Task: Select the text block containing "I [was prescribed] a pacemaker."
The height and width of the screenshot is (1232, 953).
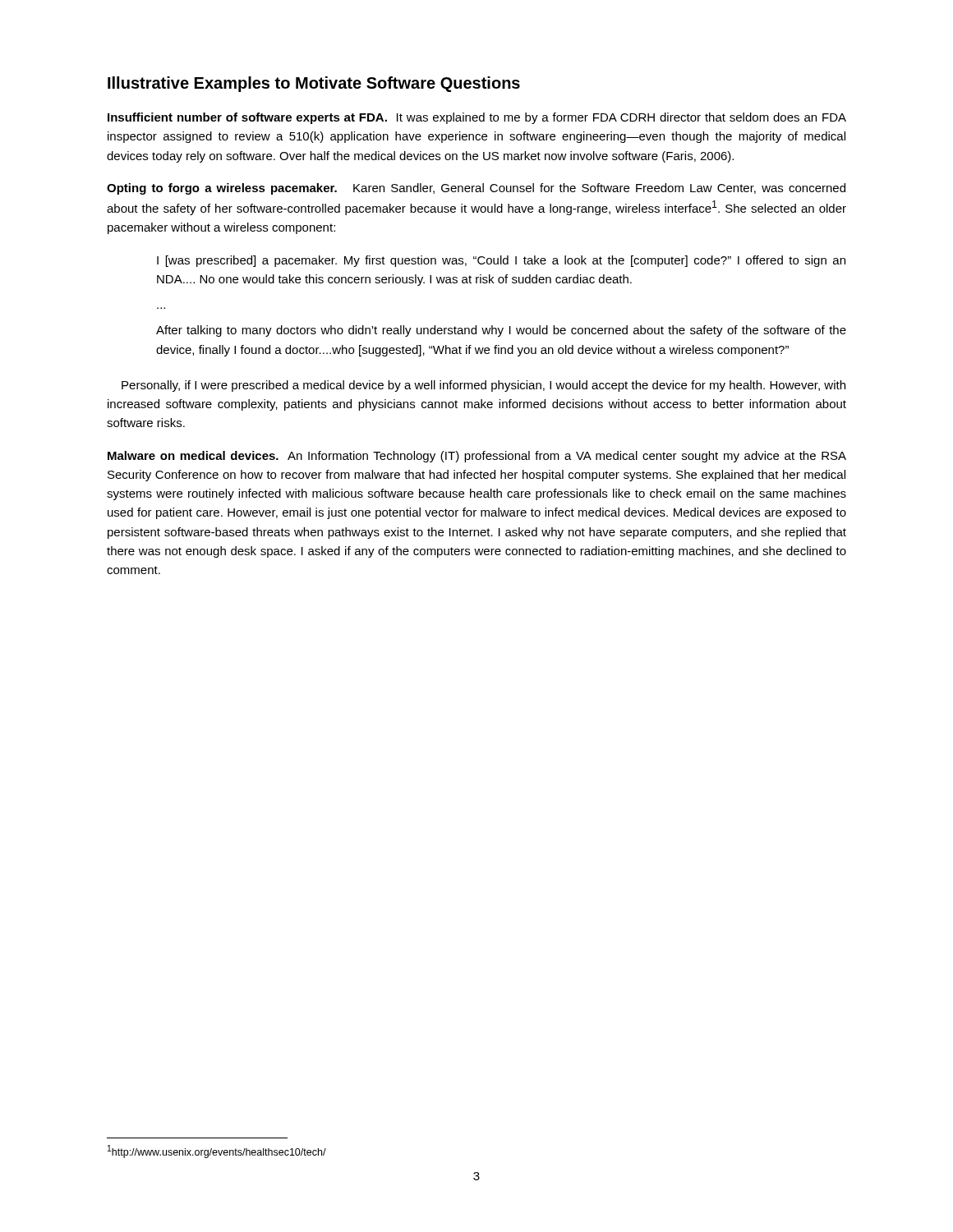Action: click(x=501, y=269)
